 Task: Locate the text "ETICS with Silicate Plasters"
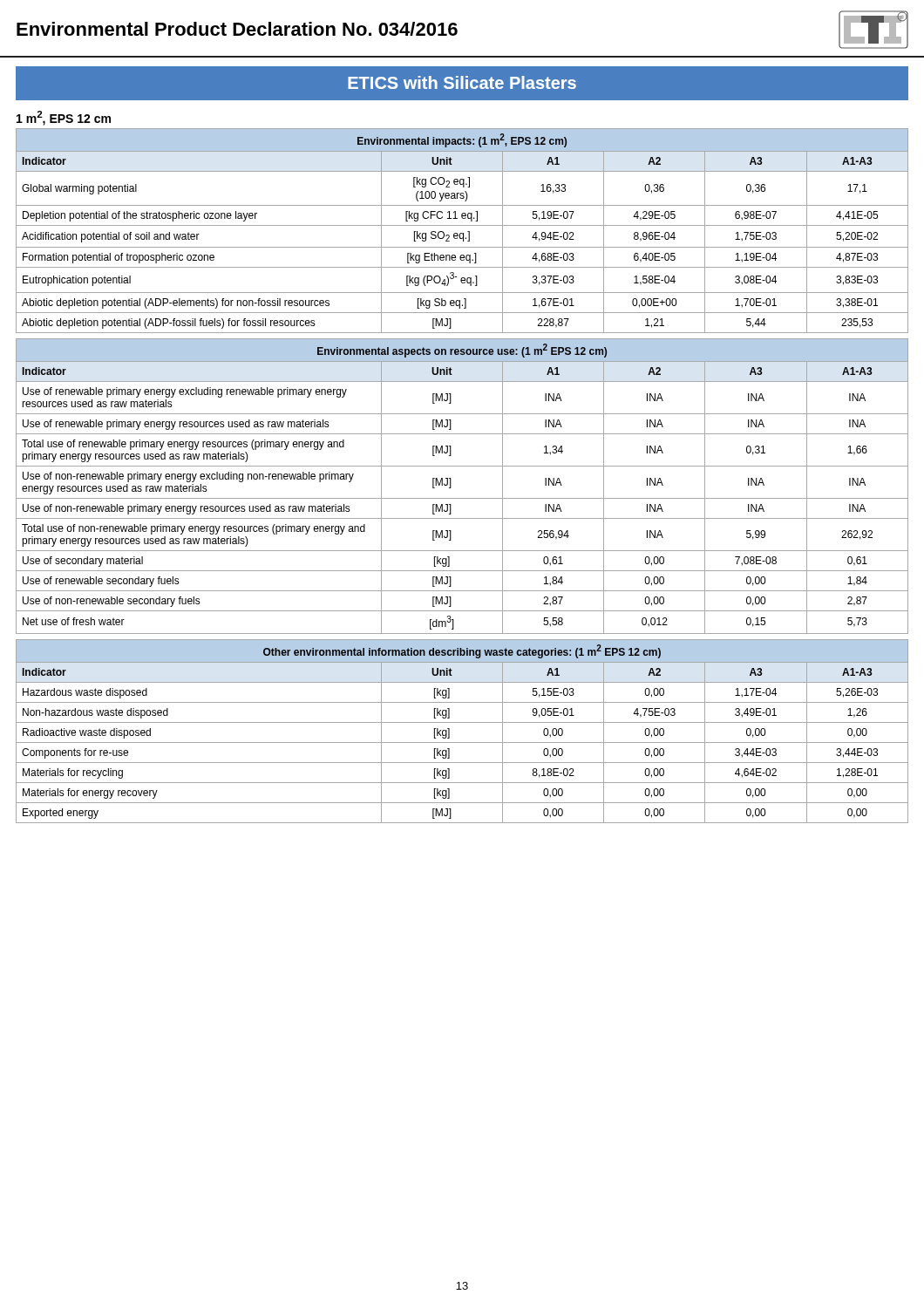(x=462, y=83)
